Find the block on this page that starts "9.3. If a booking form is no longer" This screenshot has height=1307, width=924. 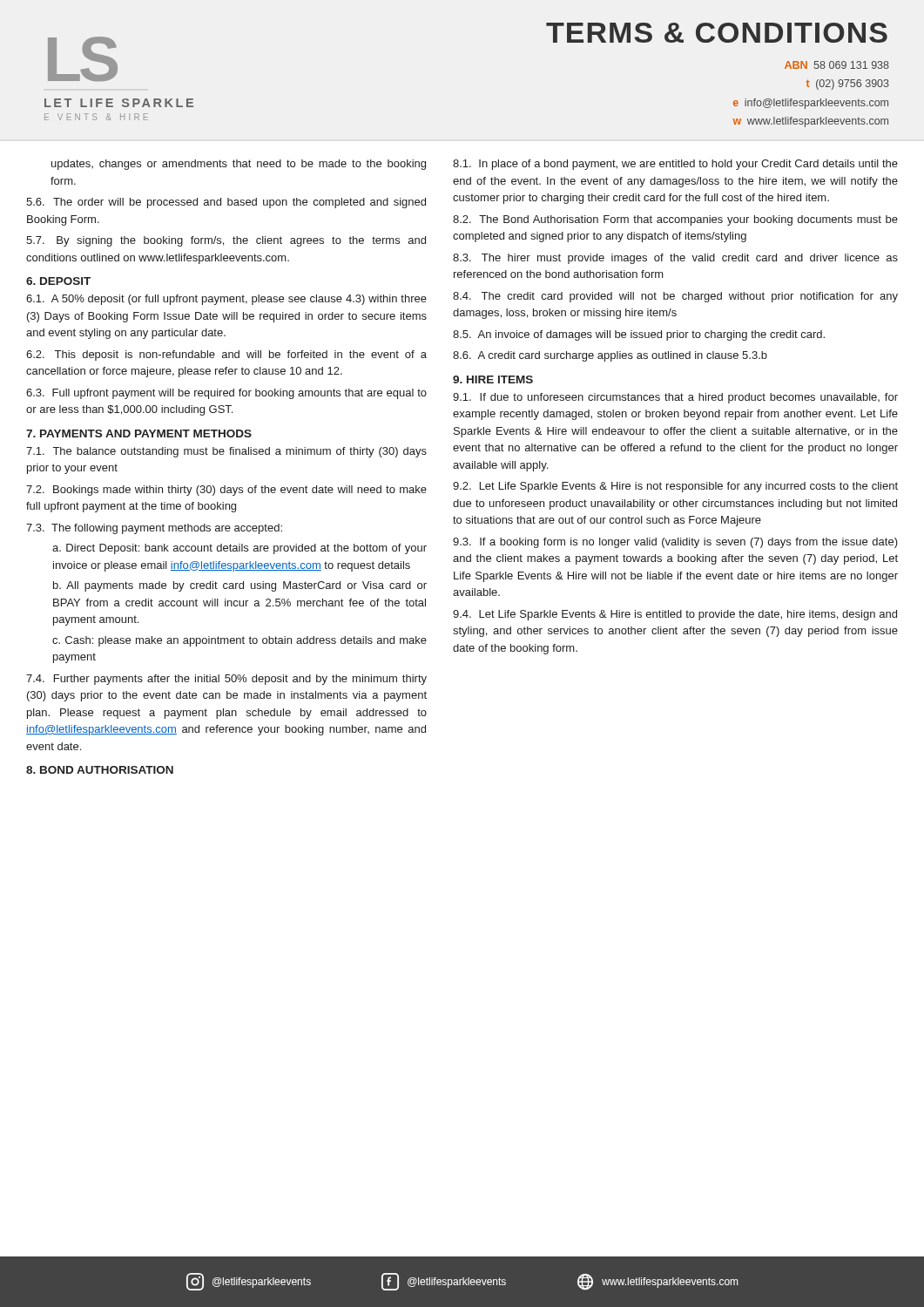(x=675, y=567)
